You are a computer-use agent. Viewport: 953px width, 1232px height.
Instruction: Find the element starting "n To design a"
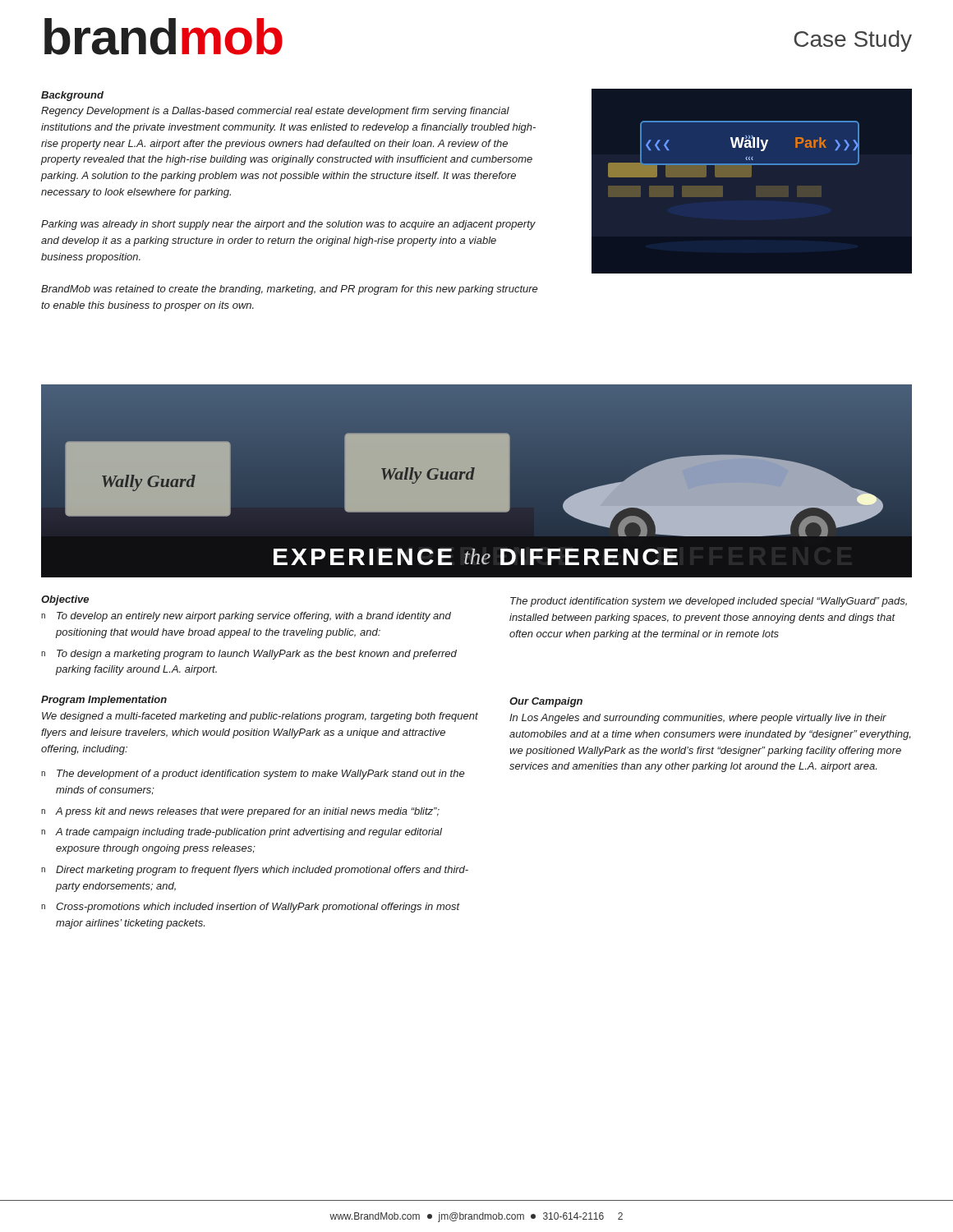(263, 661)
